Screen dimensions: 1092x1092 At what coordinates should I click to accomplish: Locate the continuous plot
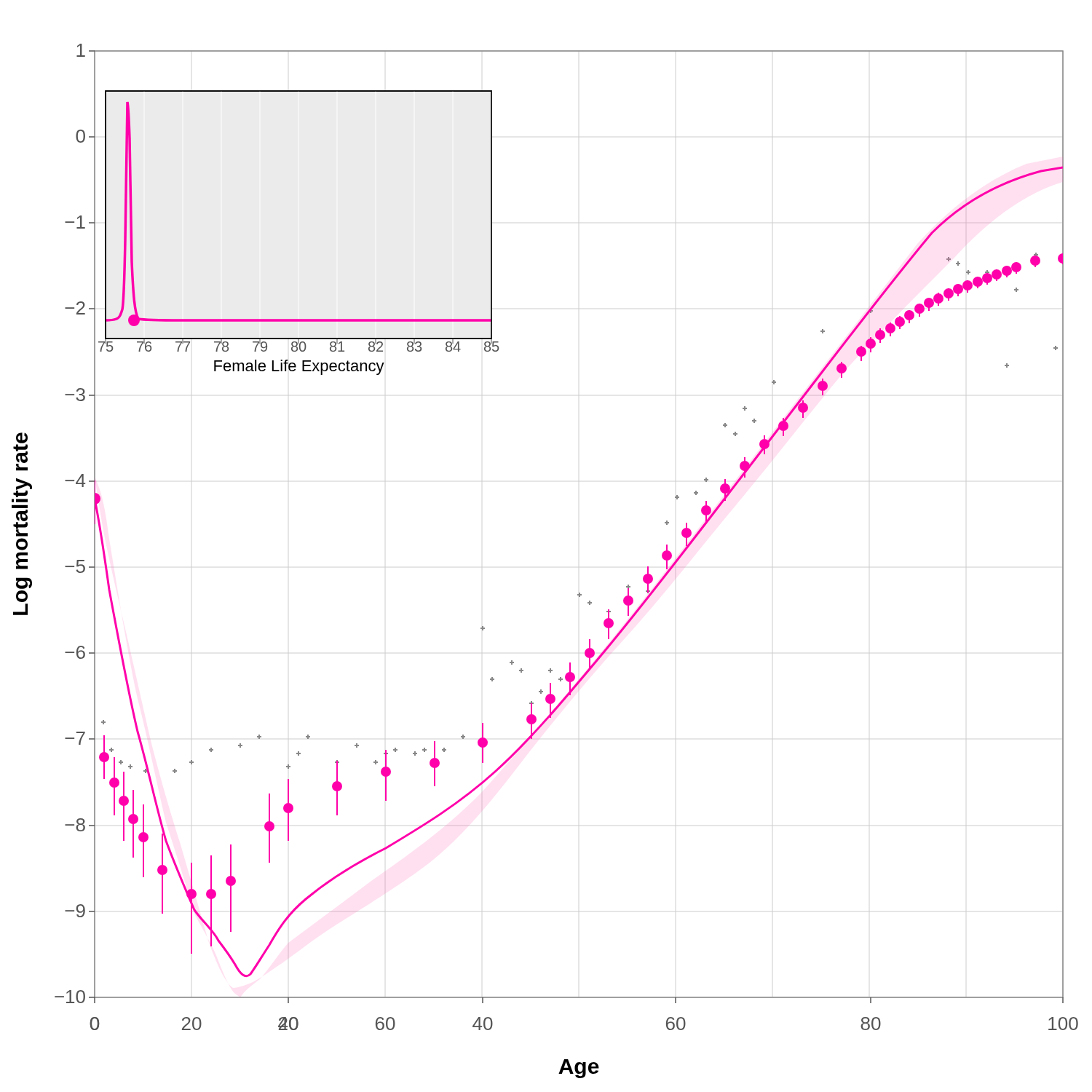click(x=546, y=546)
